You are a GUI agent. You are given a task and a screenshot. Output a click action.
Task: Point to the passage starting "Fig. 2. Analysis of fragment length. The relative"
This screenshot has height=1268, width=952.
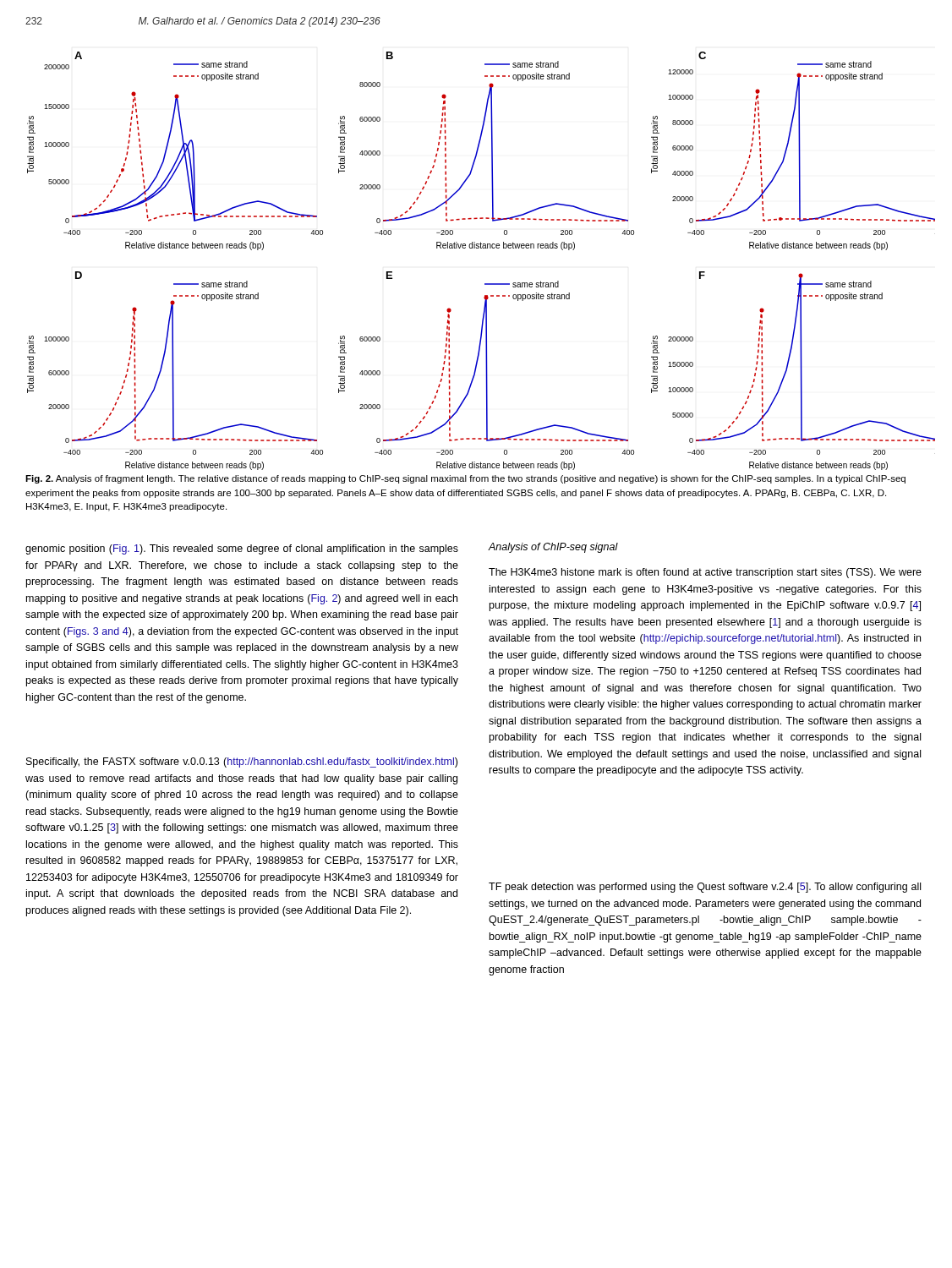(466, 493)
